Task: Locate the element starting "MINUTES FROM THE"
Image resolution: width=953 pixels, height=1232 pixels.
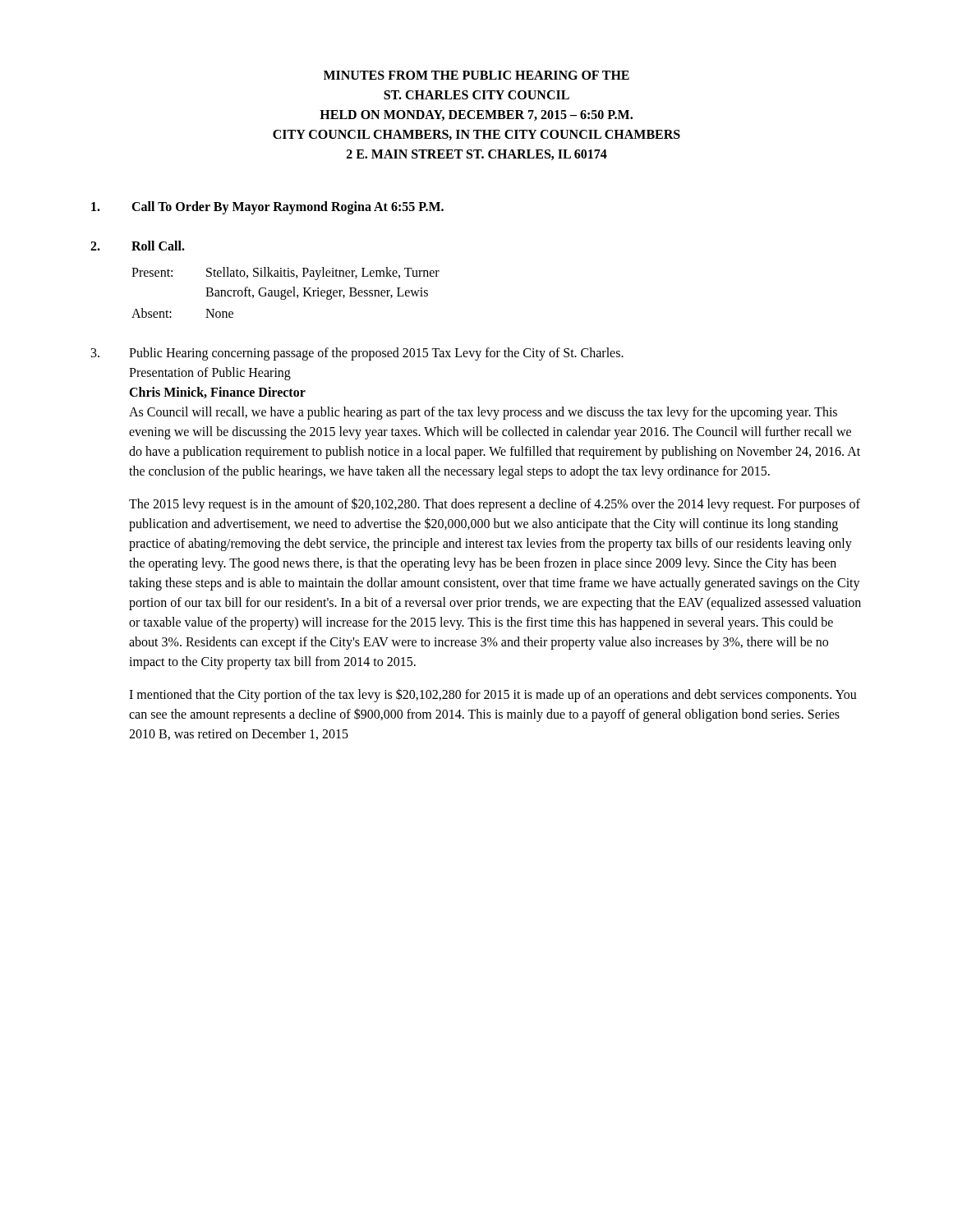Action: (x=476, y=115)
